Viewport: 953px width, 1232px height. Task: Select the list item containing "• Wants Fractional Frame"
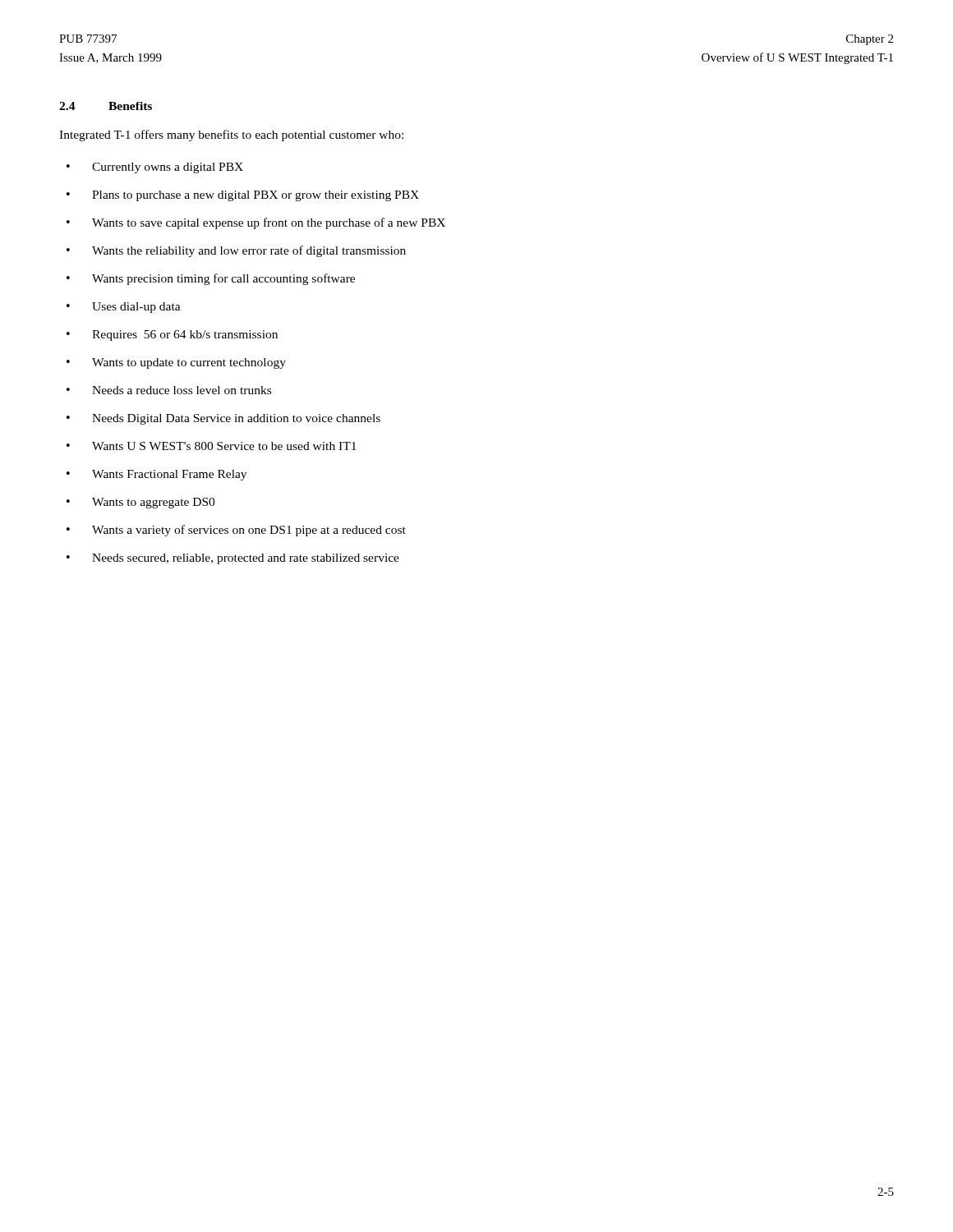(x=157, y=475)
